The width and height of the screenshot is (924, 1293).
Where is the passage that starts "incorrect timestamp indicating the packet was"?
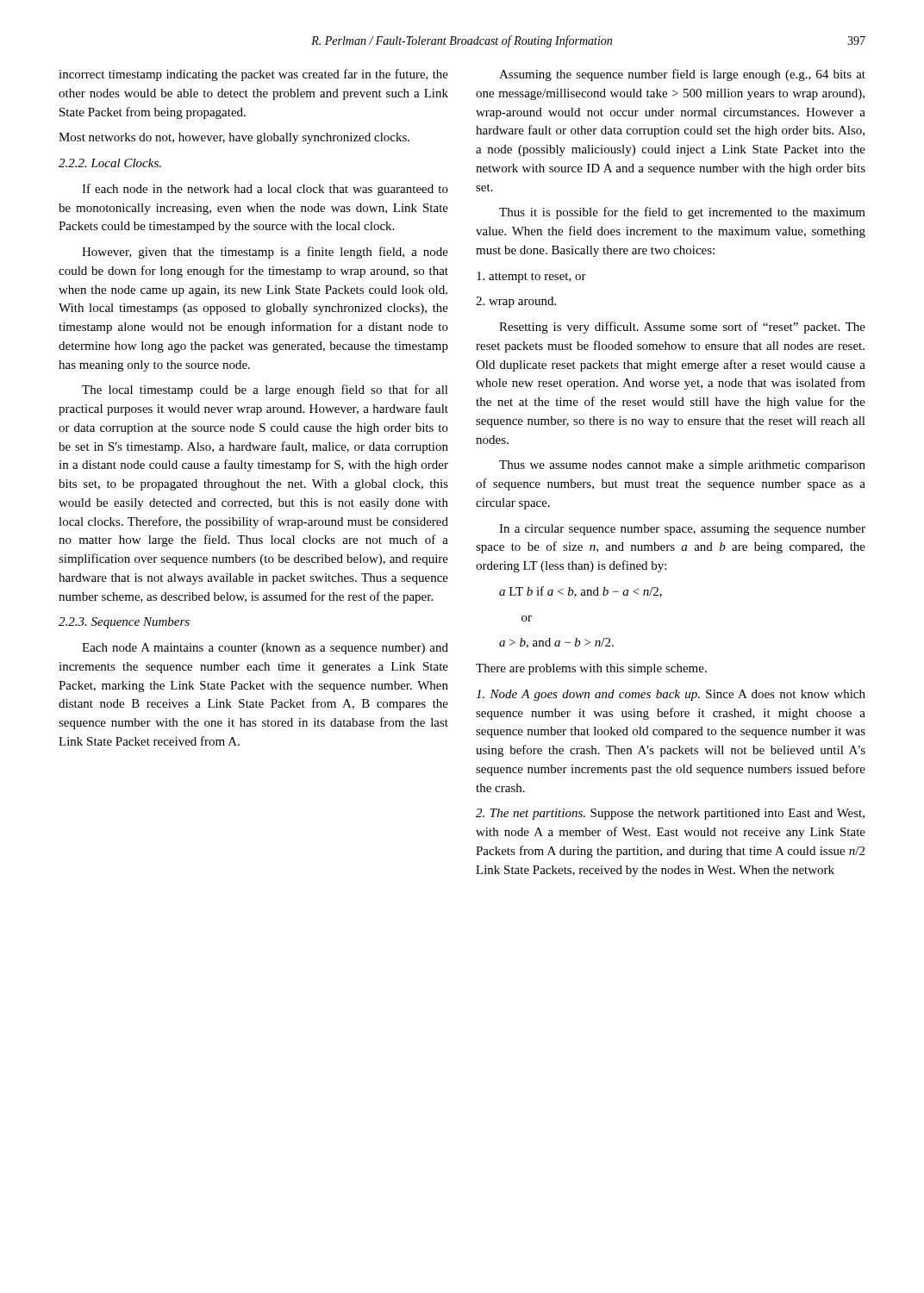tap(253, 106)
